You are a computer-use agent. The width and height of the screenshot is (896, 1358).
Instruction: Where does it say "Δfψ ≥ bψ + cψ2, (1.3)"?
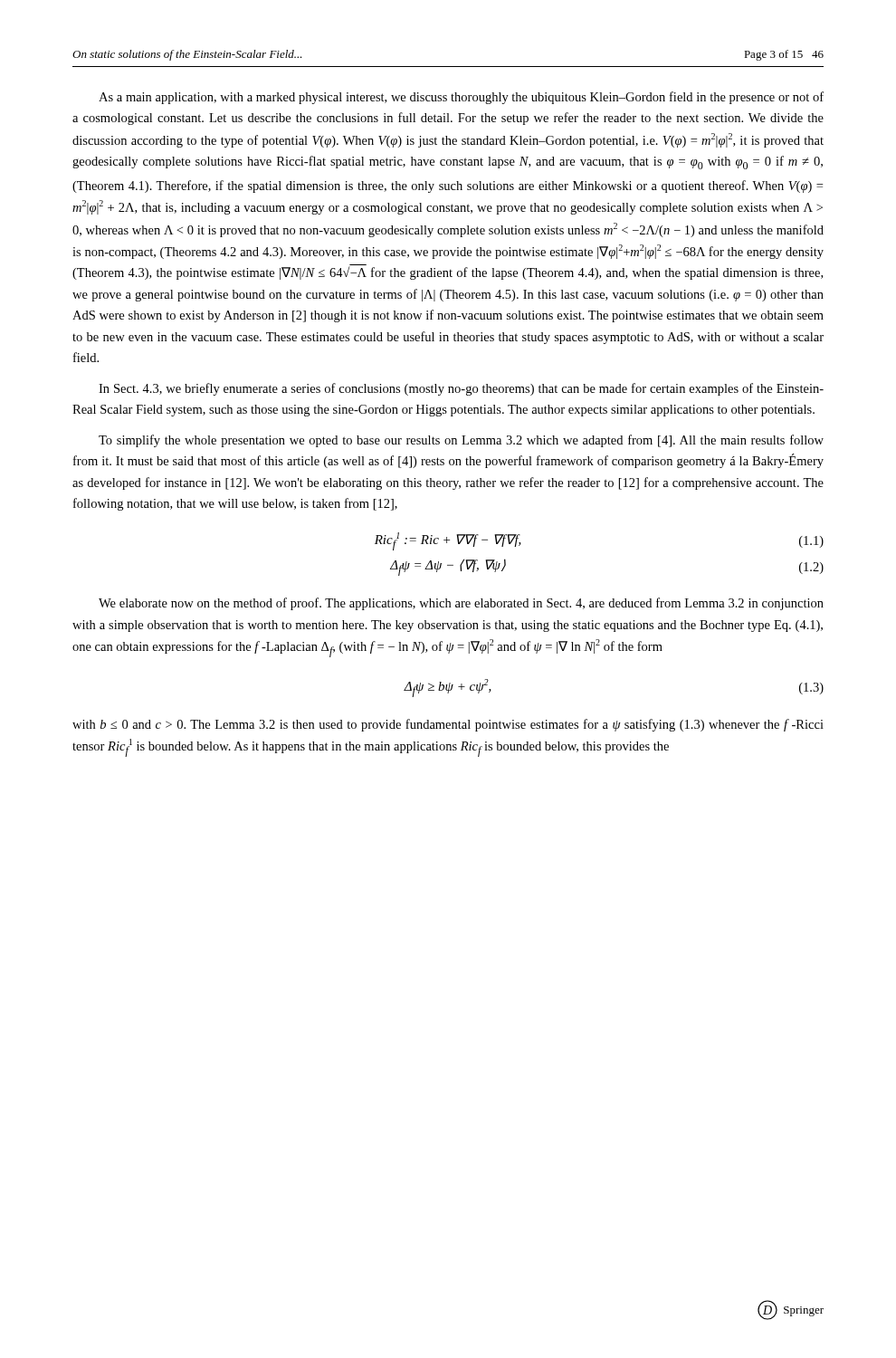click(448, 689)
